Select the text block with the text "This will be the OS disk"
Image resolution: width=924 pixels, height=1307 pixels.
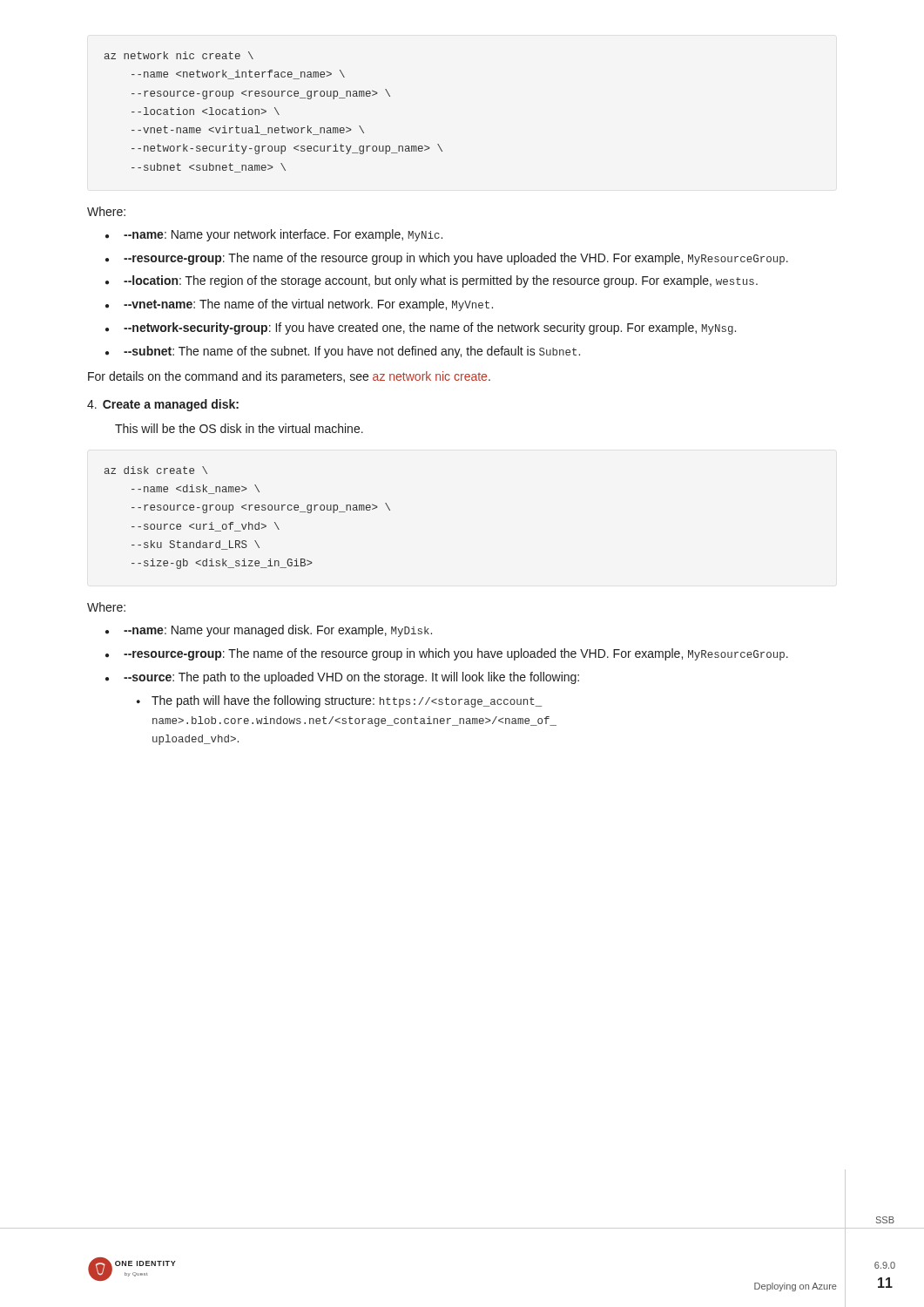pyautogui.click(x=239, y=429)
